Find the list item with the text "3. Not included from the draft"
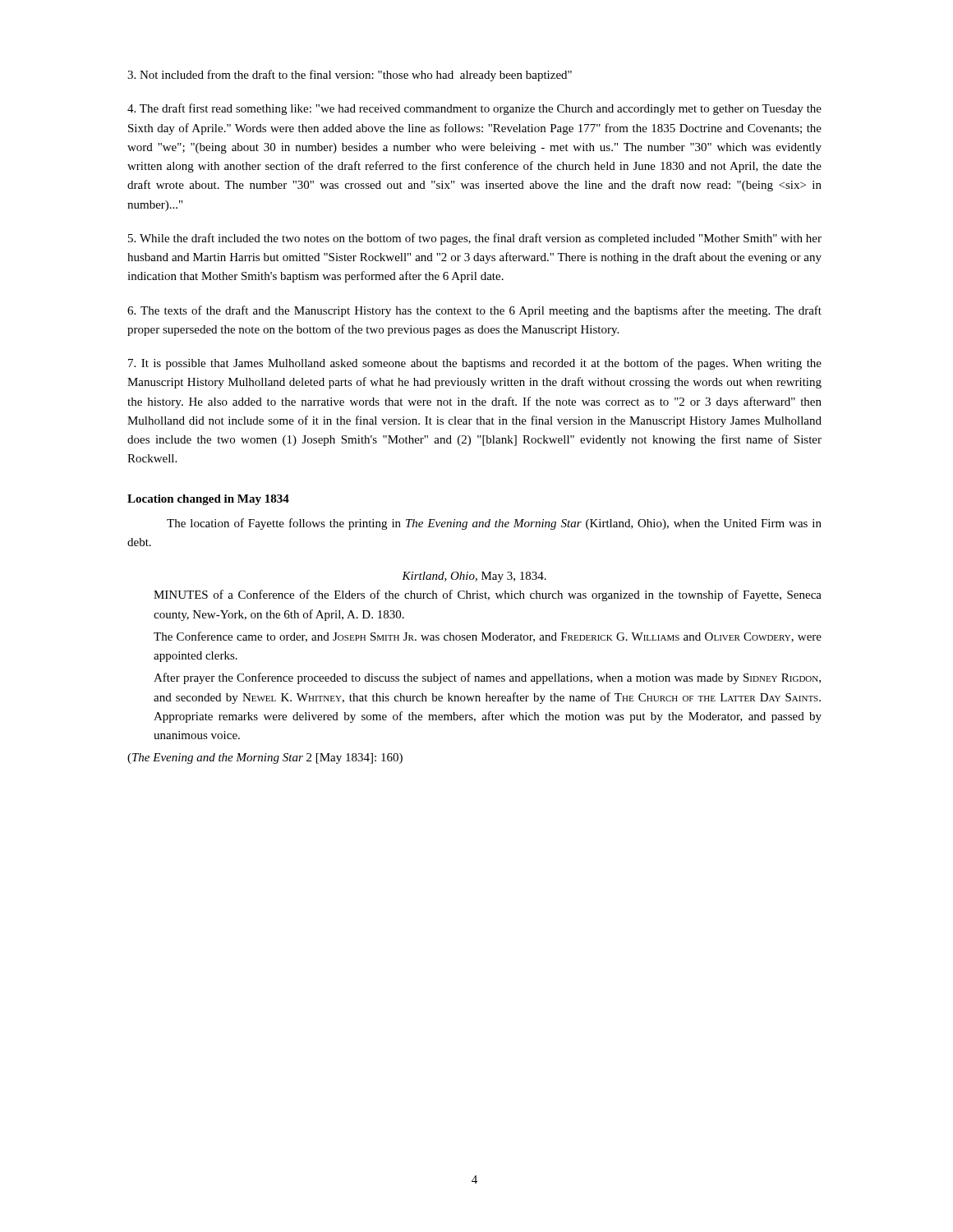This screenshot has width=953, height=1232. [350, 75]
